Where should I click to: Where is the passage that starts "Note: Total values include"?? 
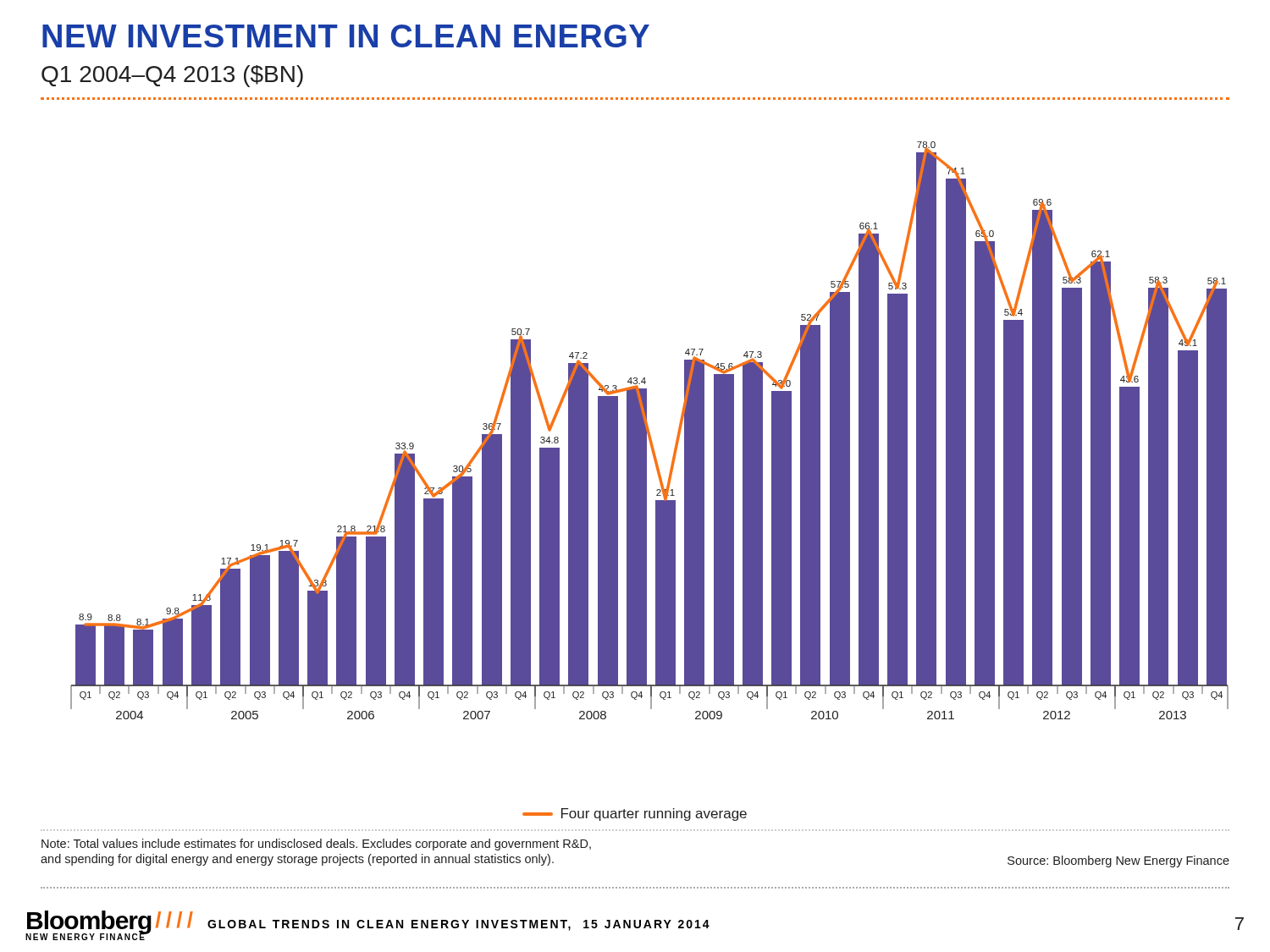pyautogui.click(x=316, y=851)
